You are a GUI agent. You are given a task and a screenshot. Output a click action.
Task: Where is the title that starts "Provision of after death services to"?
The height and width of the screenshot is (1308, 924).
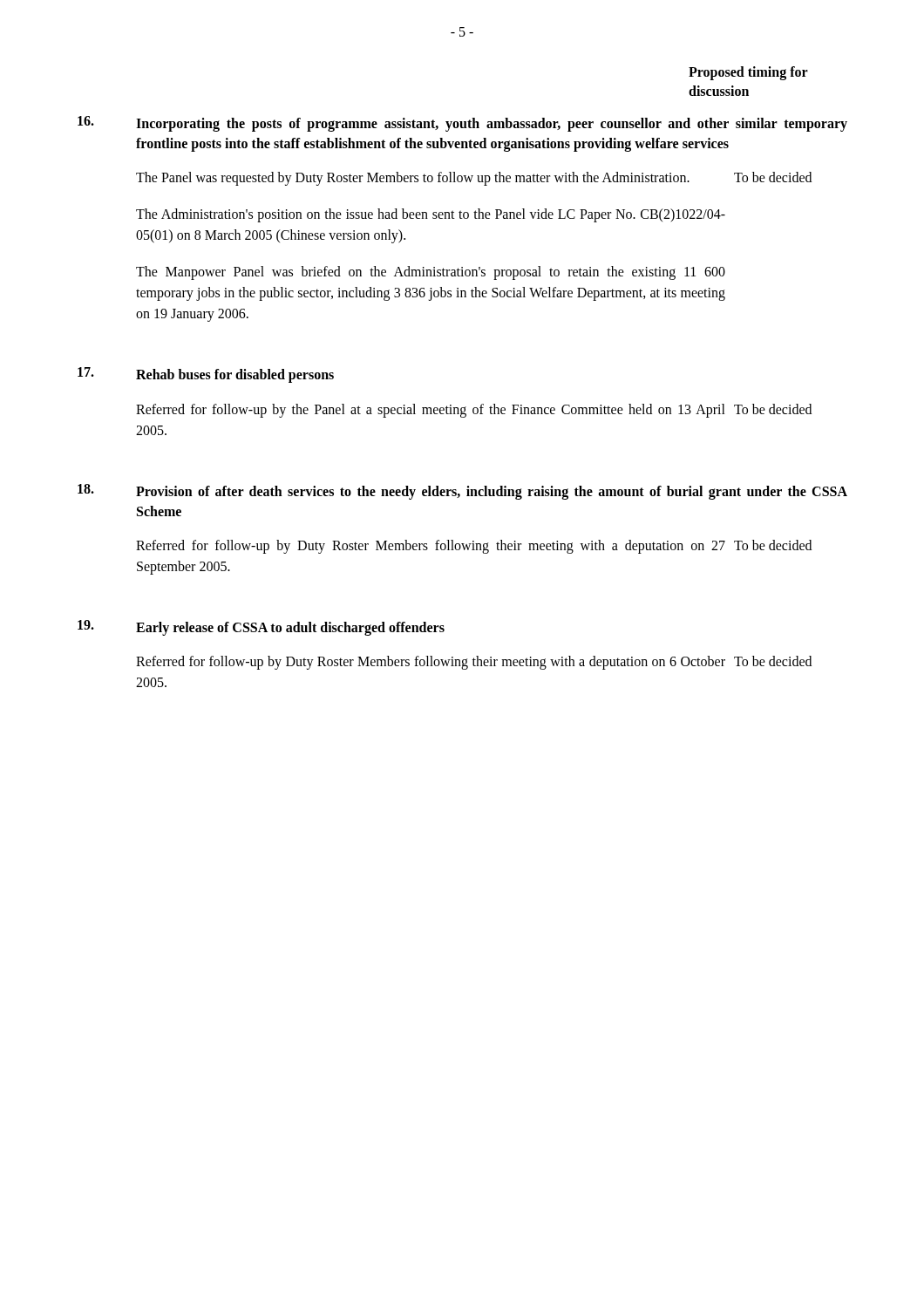pos(492,501)
